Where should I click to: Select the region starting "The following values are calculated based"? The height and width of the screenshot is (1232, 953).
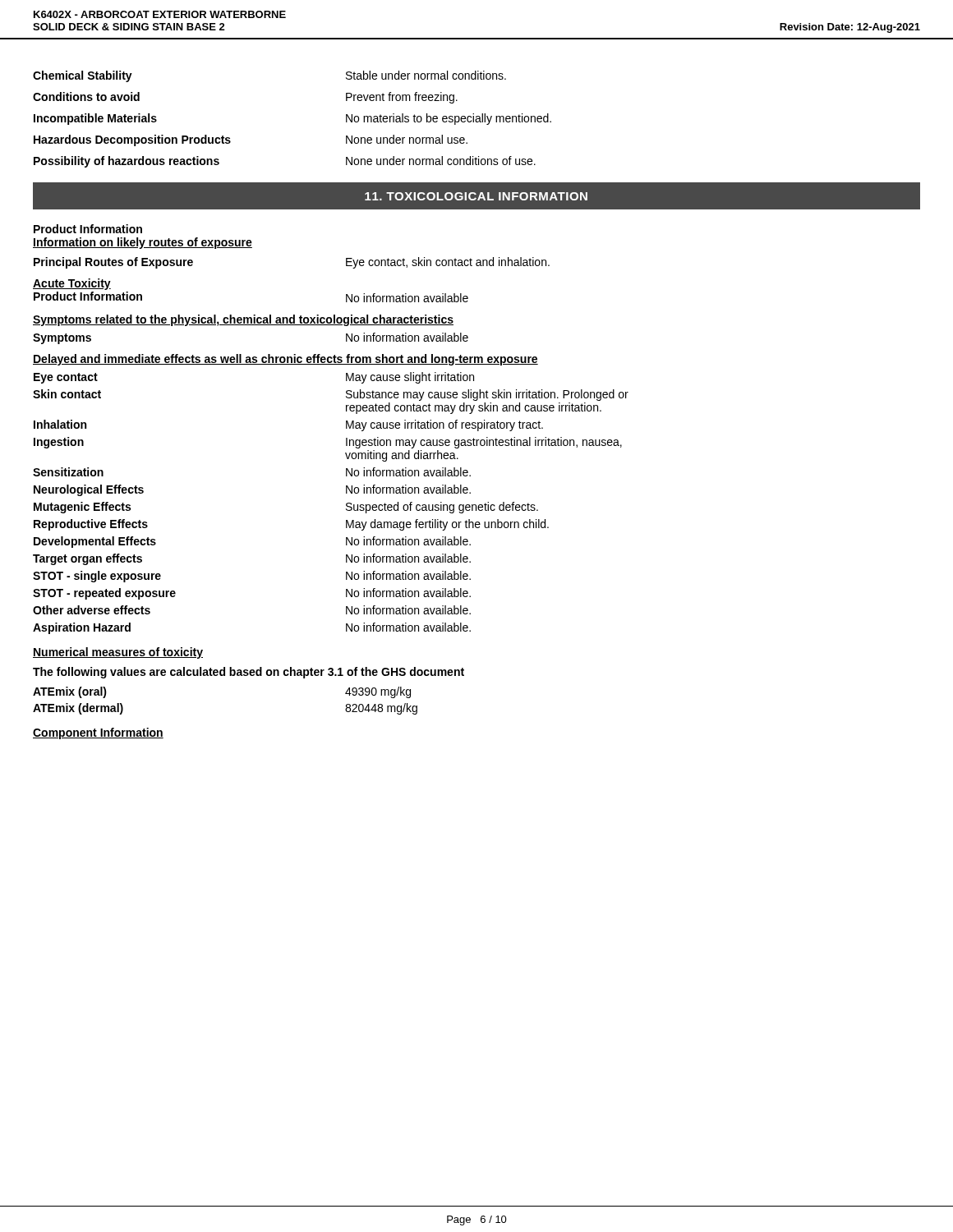(249, 672)
